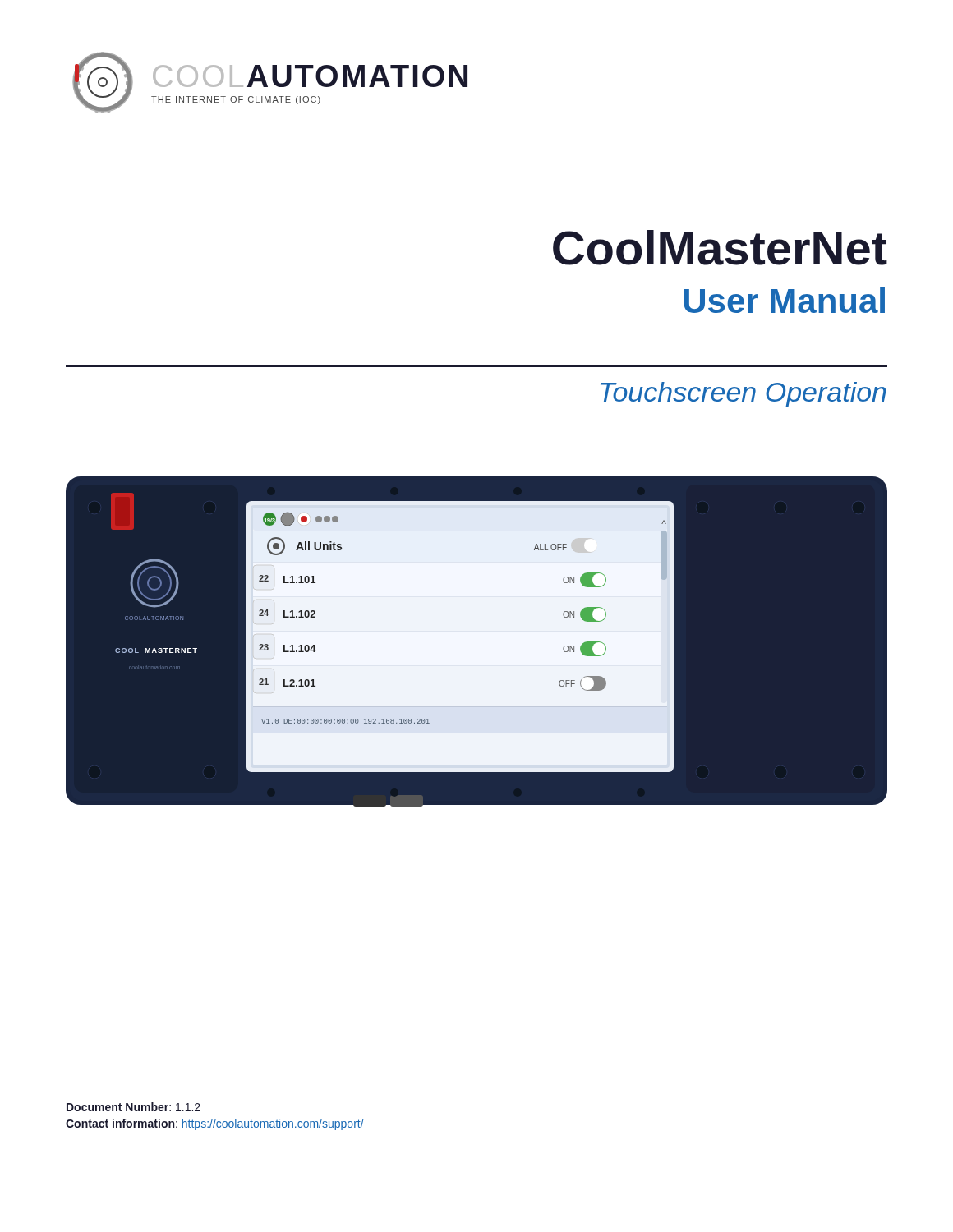Find "Document Number: 1.1.2 Contact information: https://coolautomation.com/support/" on this page

215,1115
